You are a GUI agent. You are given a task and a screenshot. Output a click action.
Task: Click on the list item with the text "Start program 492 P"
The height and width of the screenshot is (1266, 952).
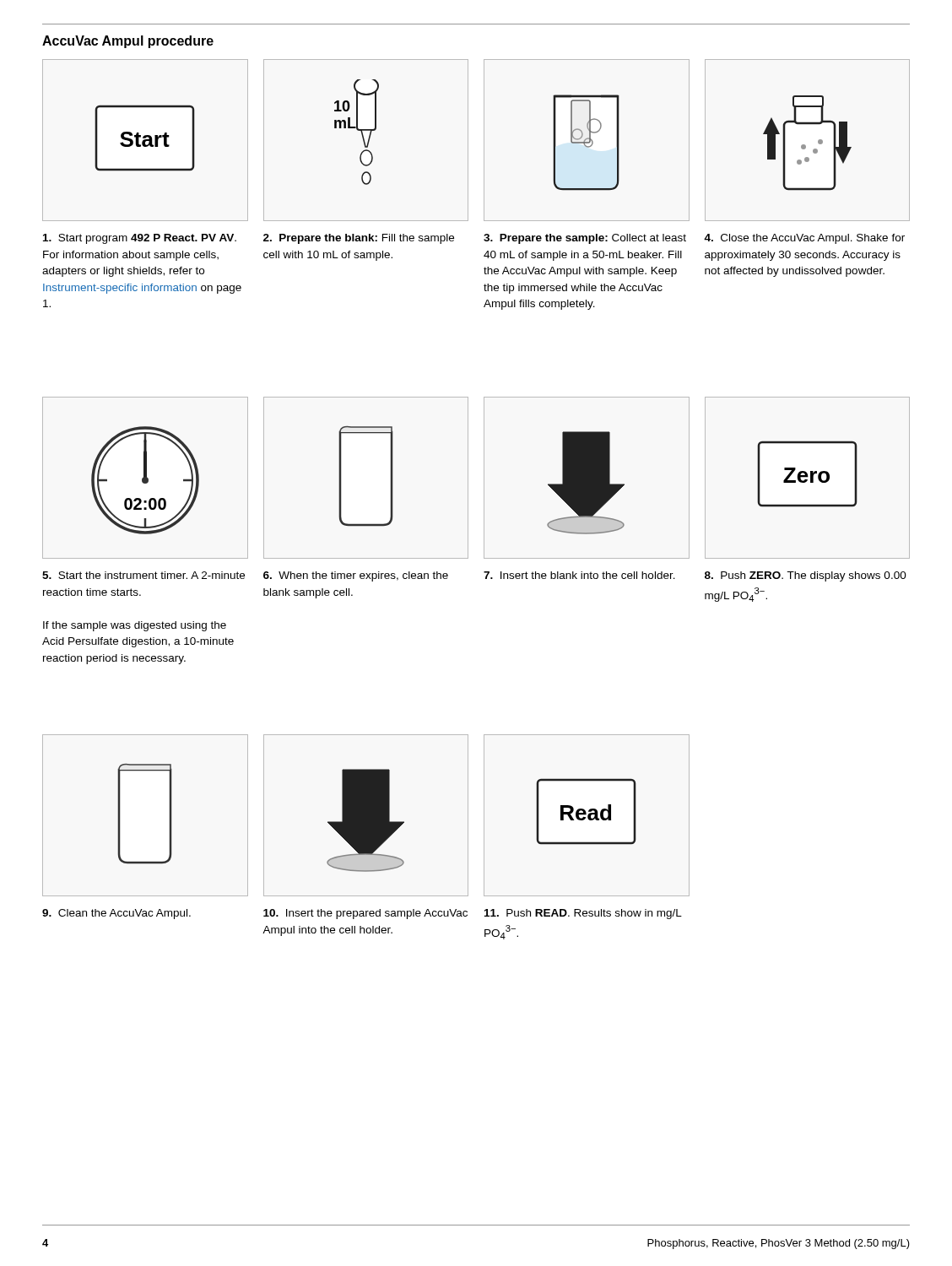142,271
